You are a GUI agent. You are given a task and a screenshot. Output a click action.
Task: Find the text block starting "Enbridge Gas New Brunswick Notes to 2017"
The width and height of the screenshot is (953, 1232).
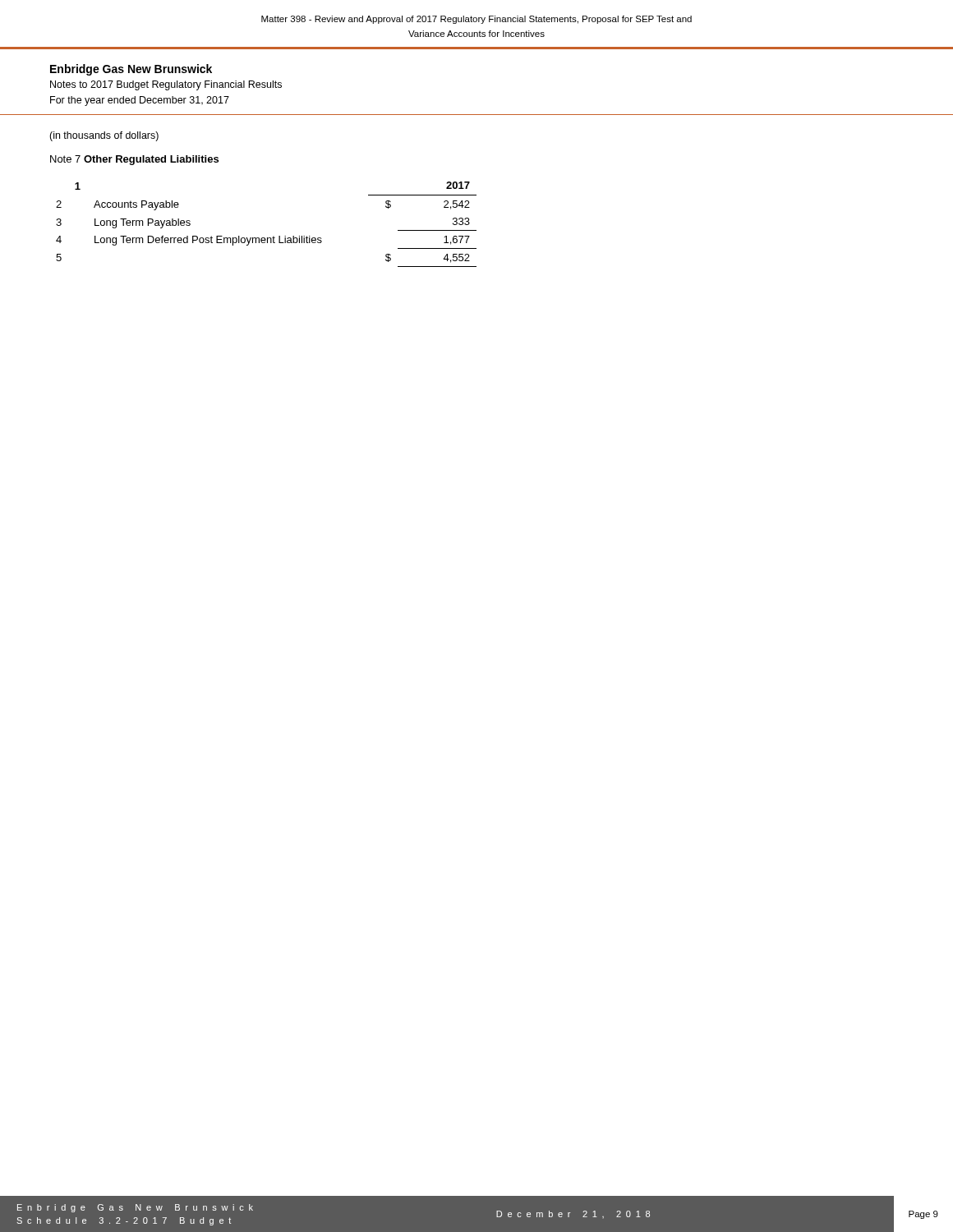click(x=131, y=70)
